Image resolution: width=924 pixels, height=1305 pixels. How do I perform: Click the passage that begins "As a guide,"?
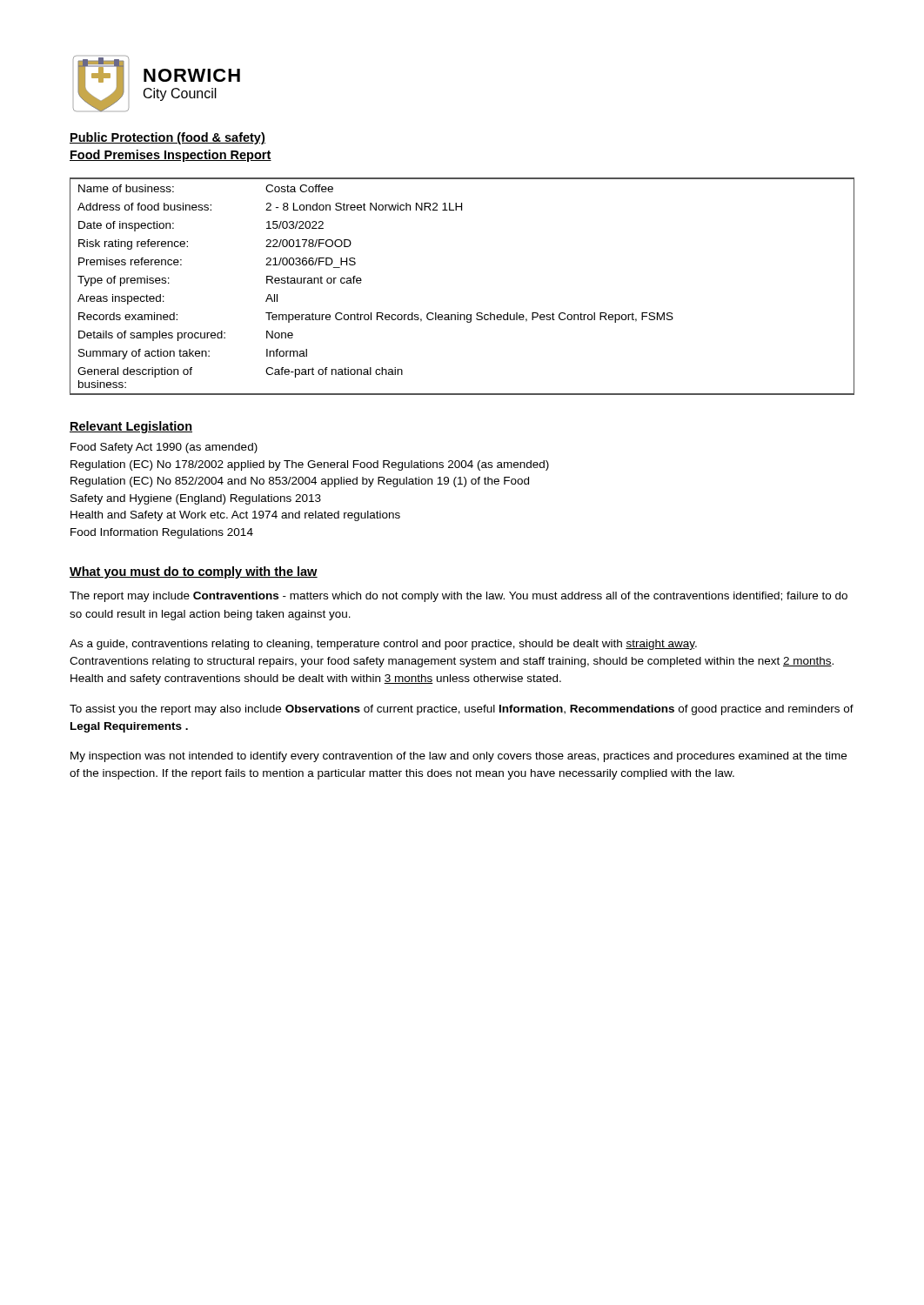pyautogui.click(x=452, y=661)
